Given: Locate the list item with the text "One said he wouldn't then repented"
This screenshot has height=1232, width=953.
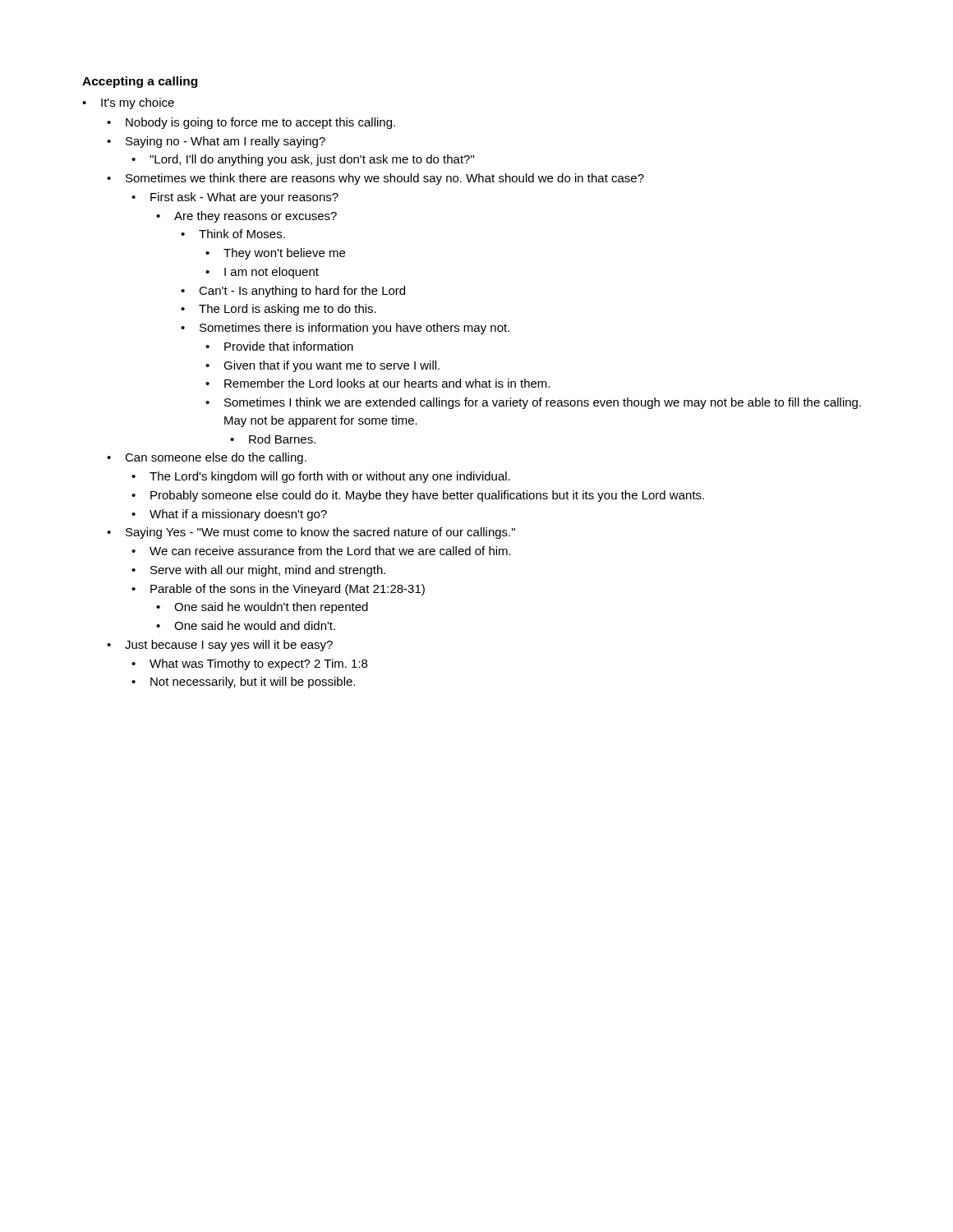Looking at the screenshot, I should pyautogui.click(x=271, y=607).
